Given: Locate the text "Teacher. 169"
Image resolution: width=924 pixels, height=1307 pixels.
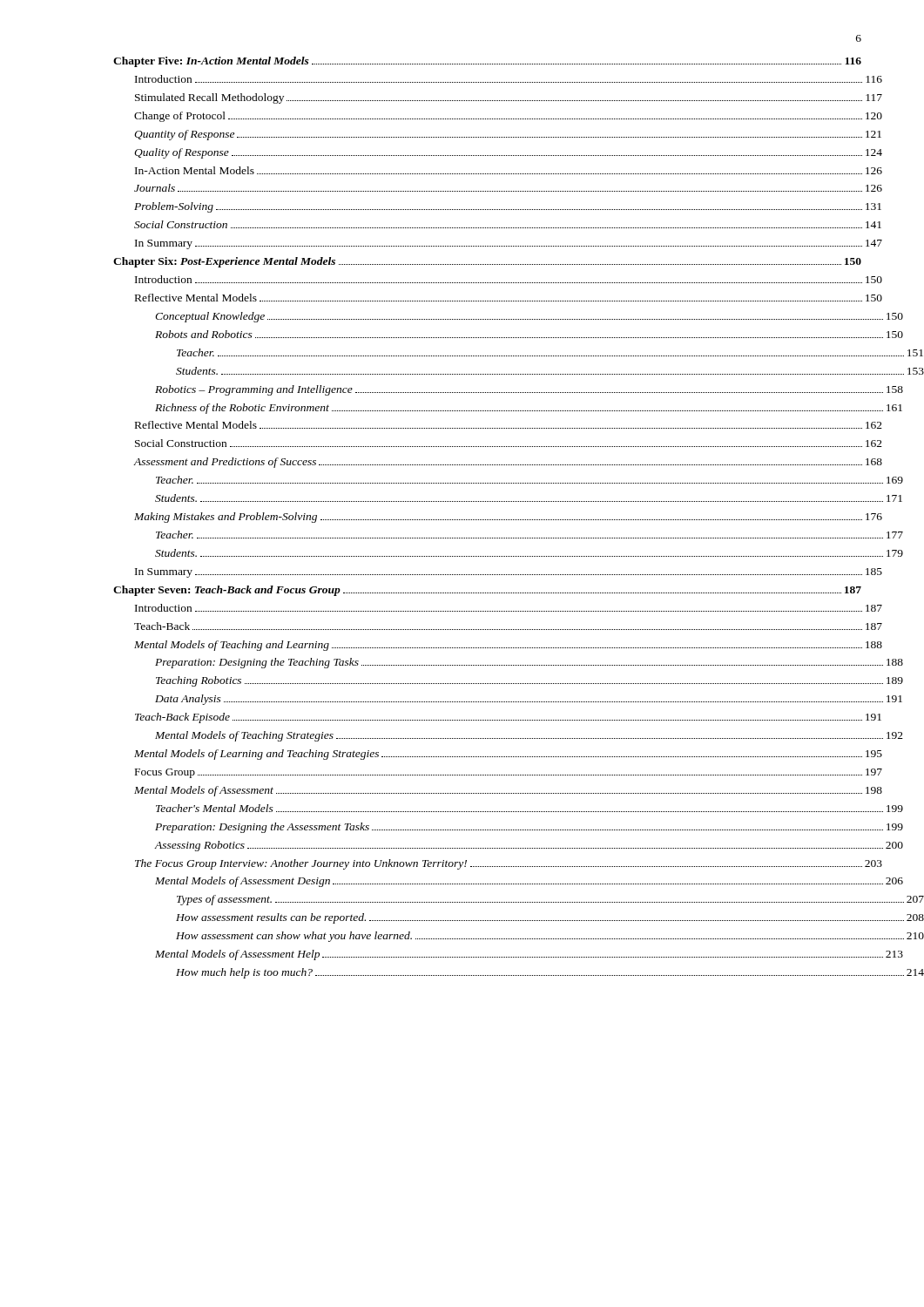Looking at the screenshot, I should pyautogui.click(x=529, y=481).
